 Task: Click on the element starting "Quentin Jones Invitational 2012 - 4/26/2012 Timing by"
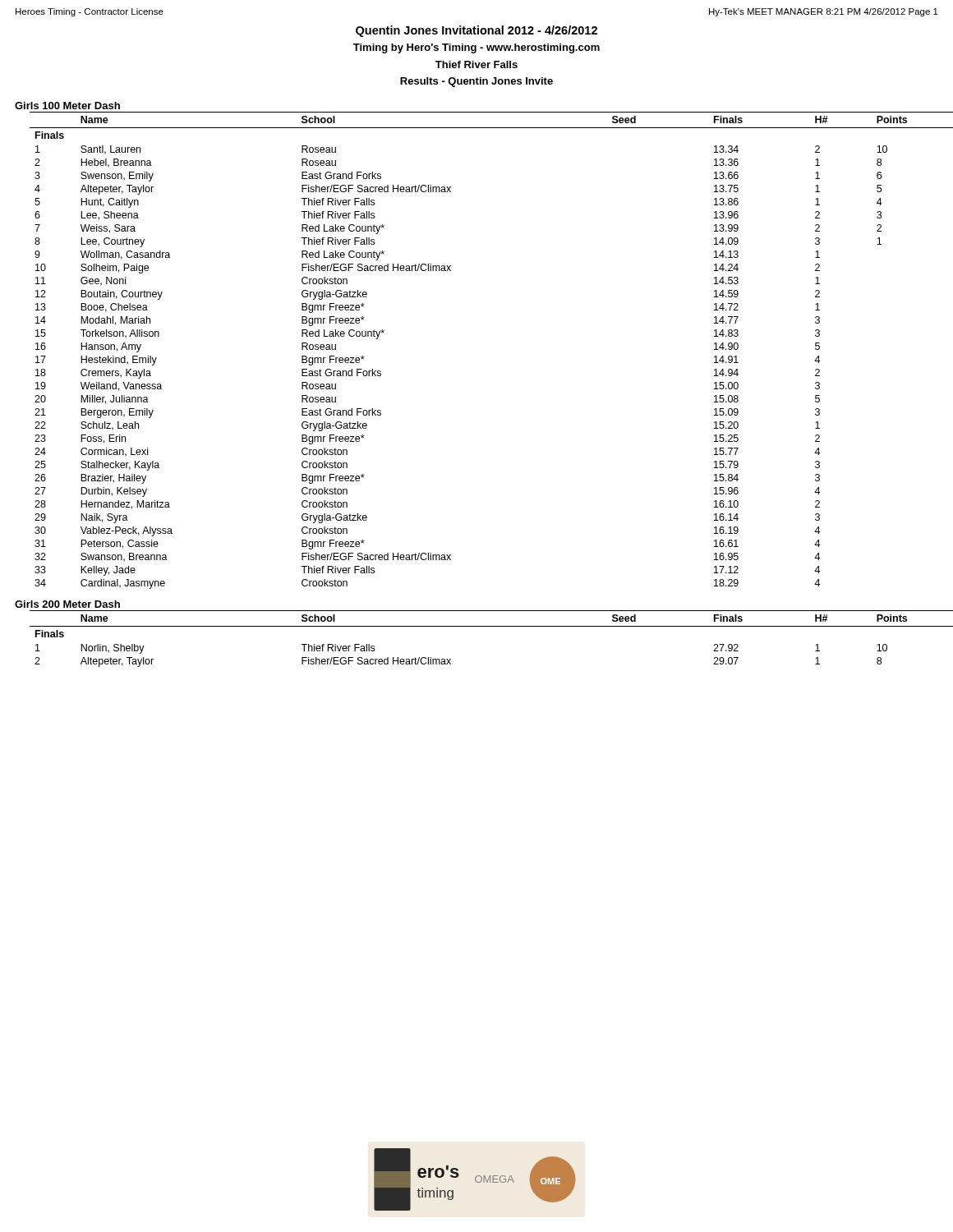[x=476, y=55]
